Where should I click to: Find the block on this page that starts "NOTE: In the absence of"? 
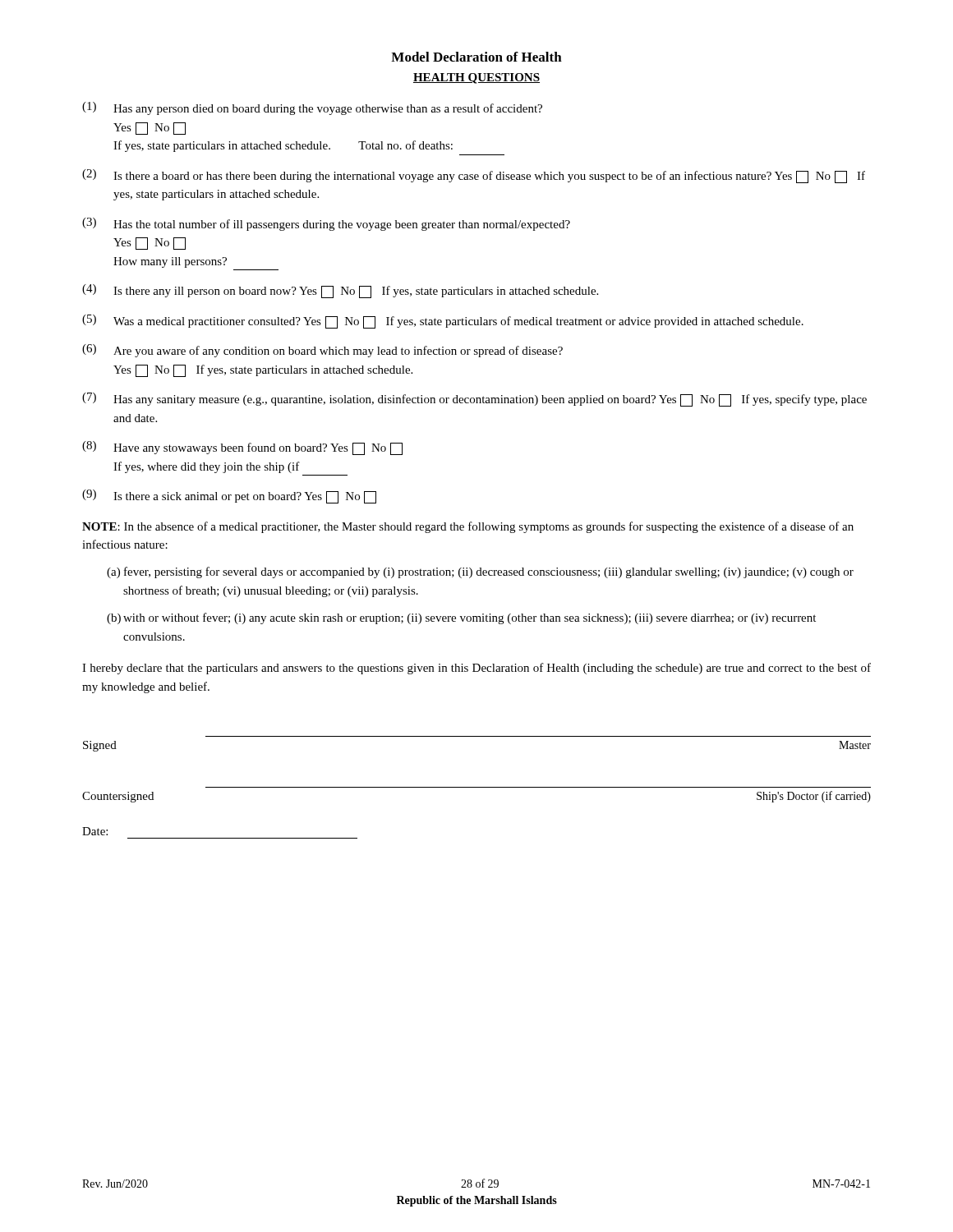click(x=468, y=535)
